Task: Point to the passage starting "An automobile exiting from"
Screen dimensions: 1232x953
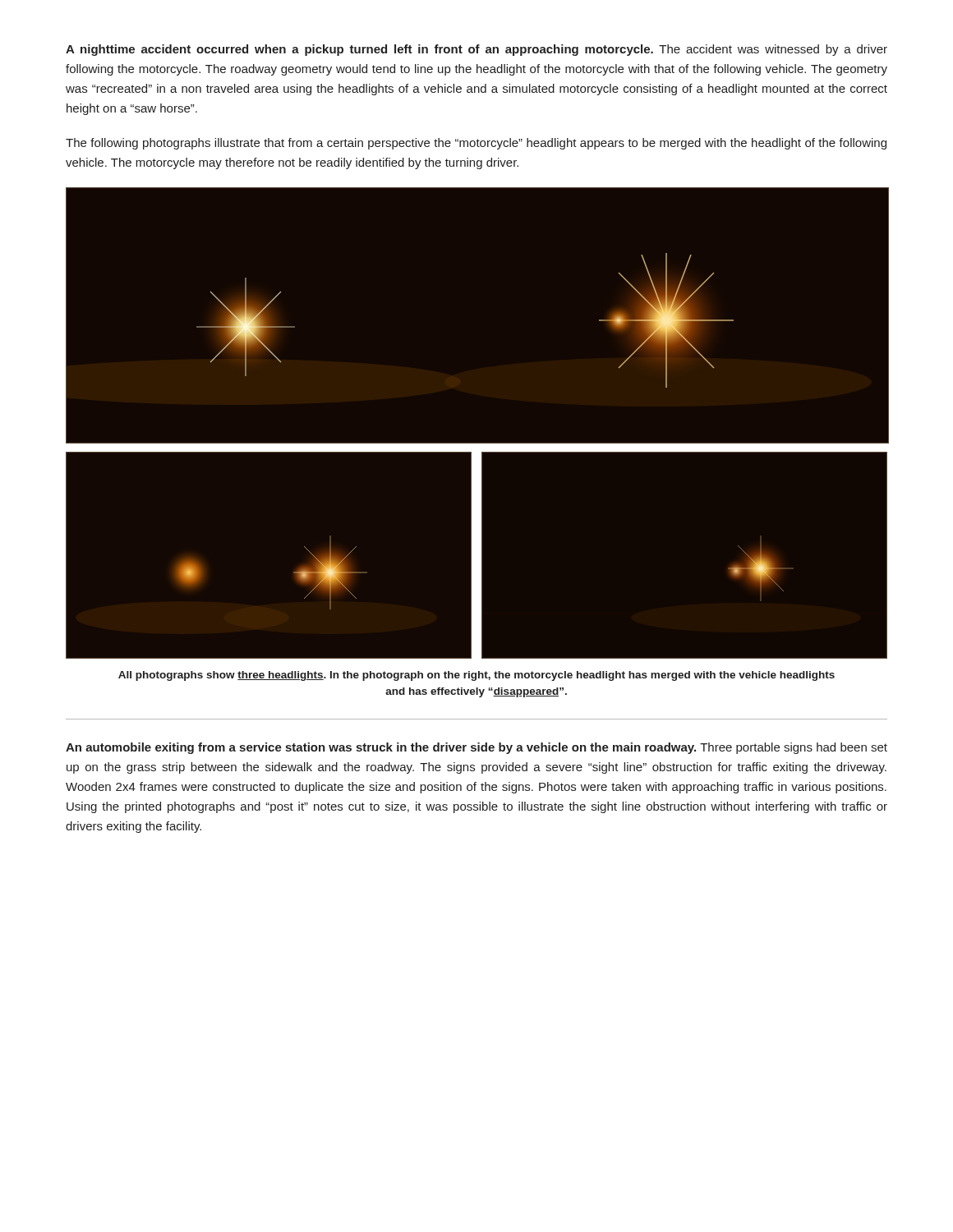Action: 476,786
